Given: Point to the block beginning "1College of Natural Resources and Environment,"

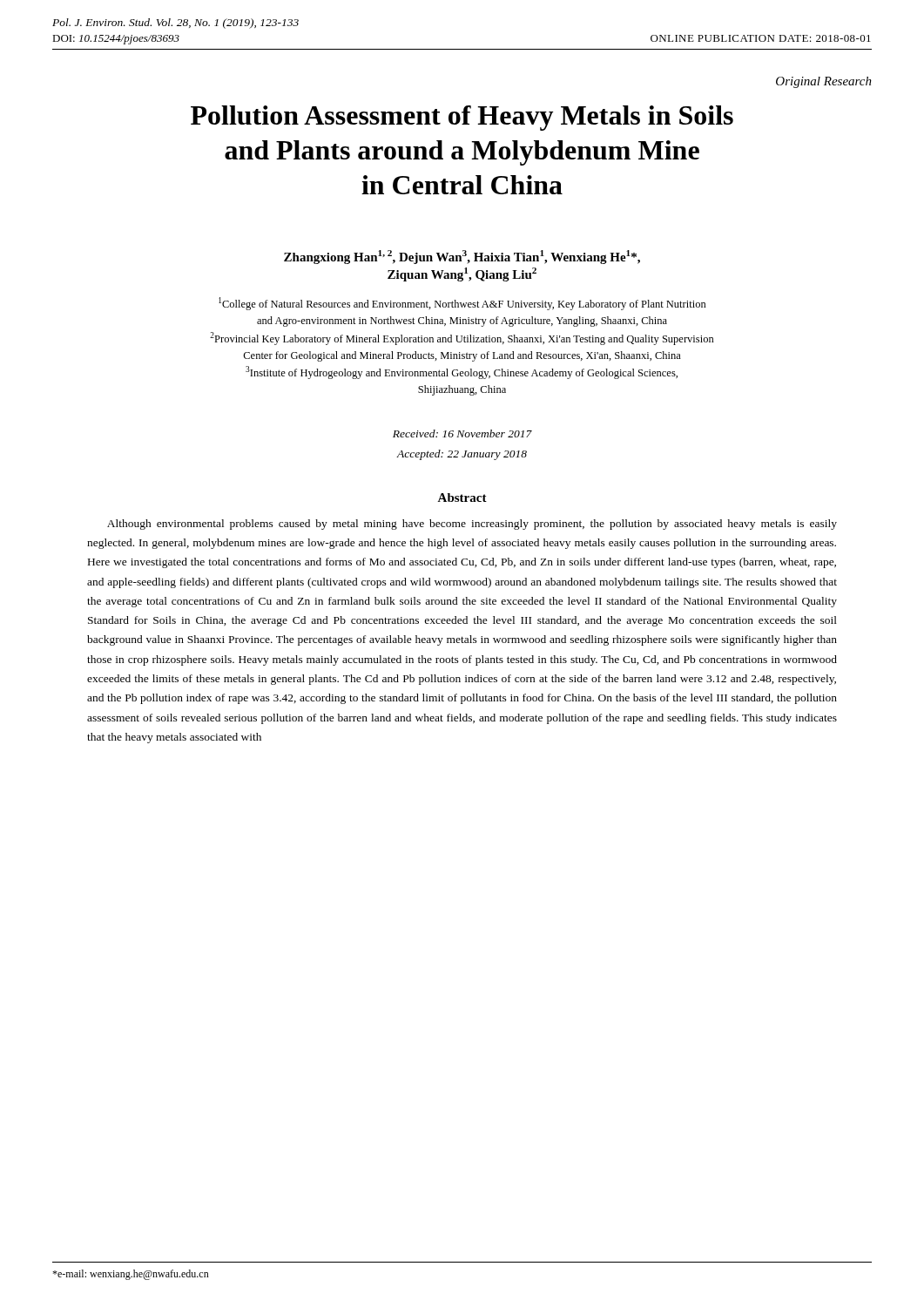Looking at the screenshot, I should click(x=462, y=346).
